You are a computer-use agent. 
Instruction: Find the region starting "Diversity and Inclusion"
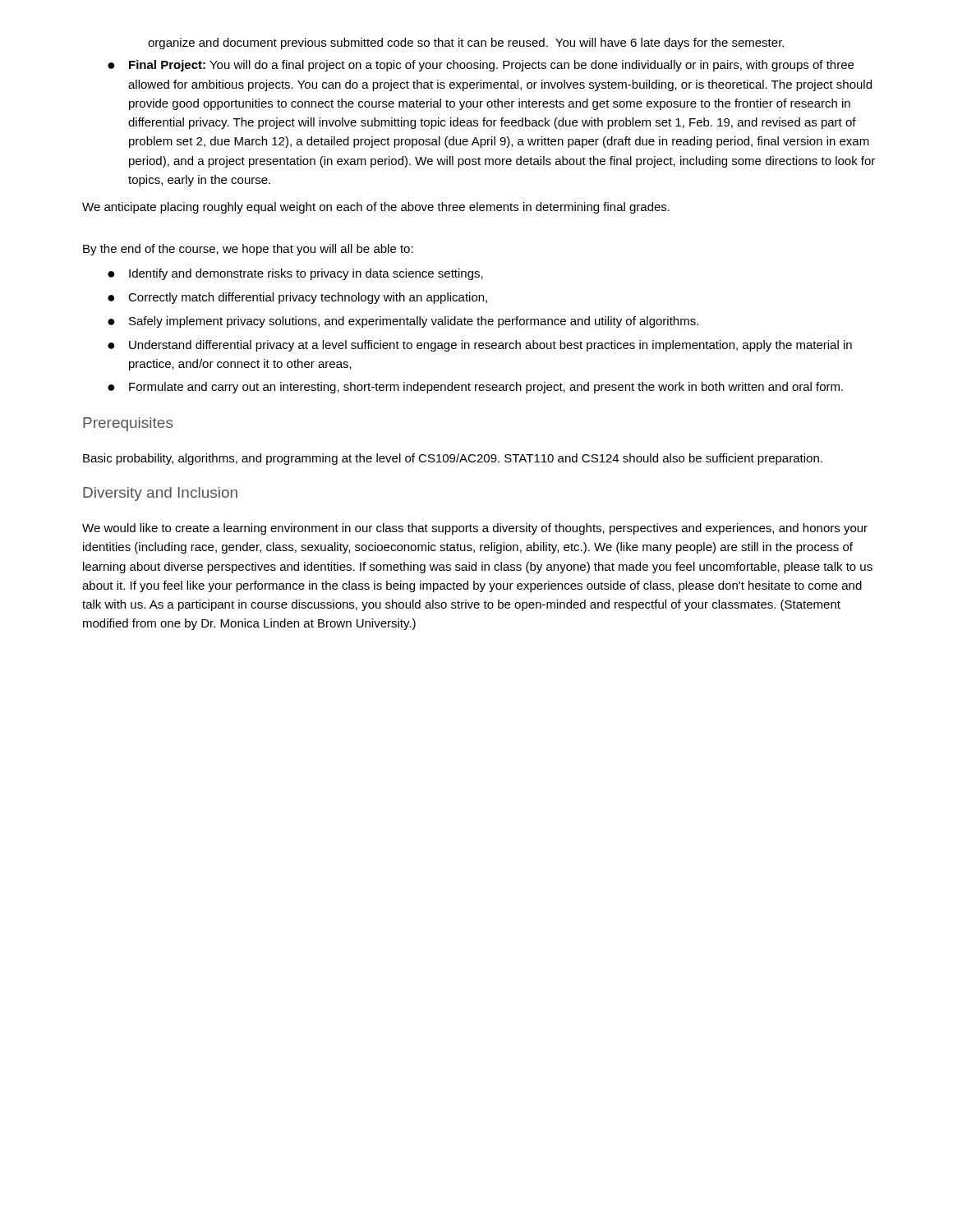pos(160,492)
